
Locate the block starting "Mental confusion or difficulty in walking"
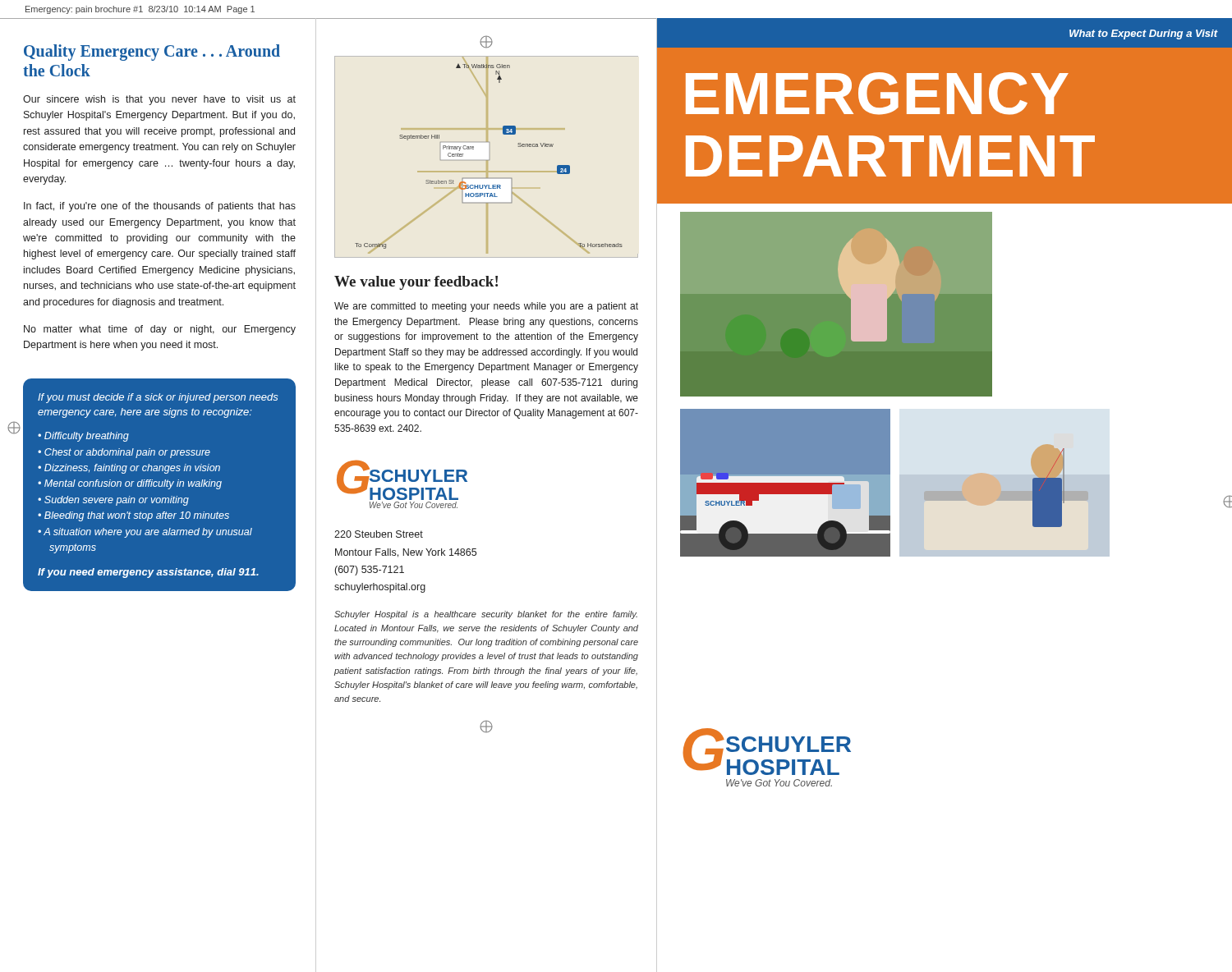(133, 484)
